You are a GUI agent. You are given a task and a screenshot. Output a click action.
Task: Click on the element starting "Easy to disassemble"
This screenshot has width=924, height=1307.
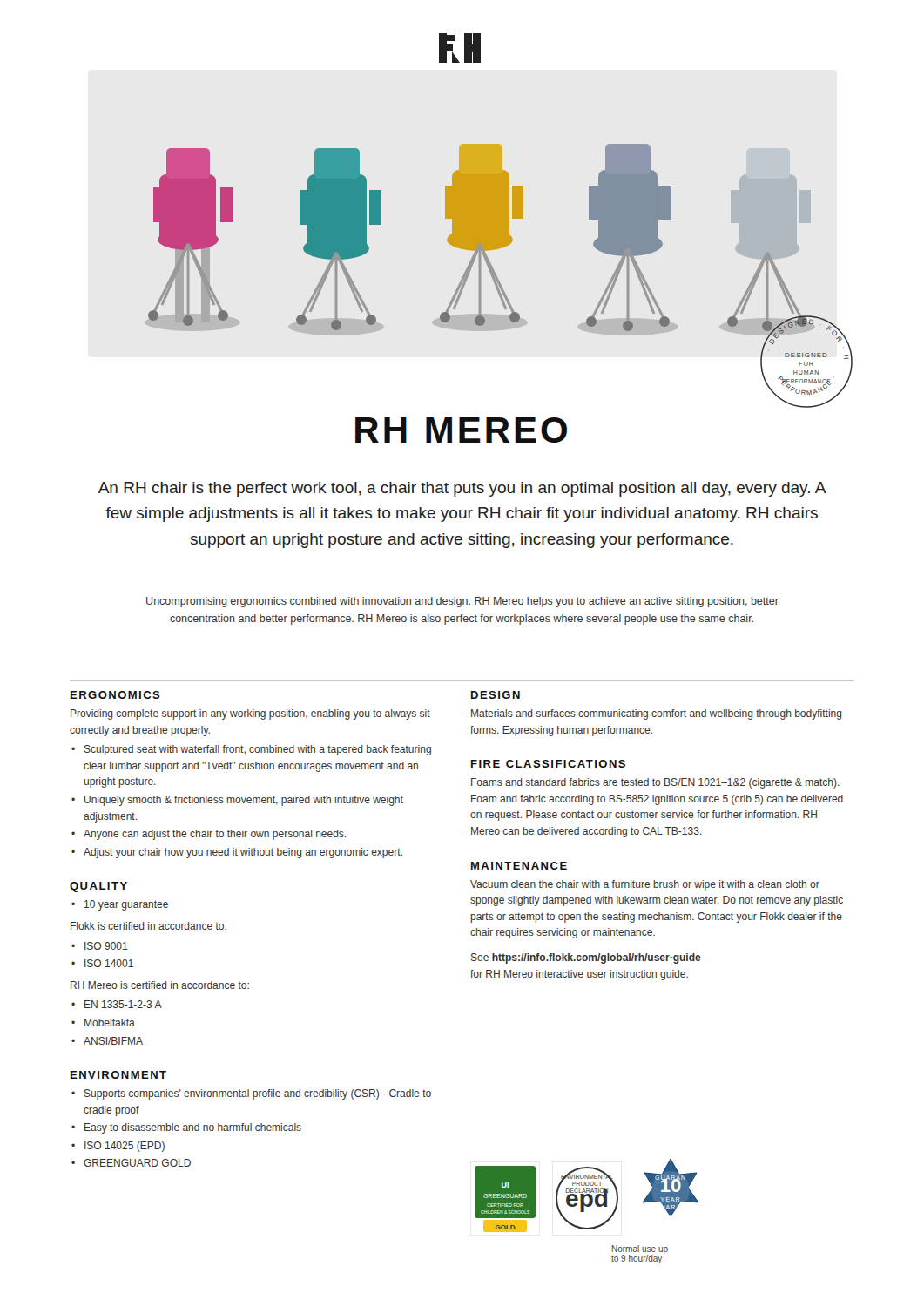coord(193,1128)
